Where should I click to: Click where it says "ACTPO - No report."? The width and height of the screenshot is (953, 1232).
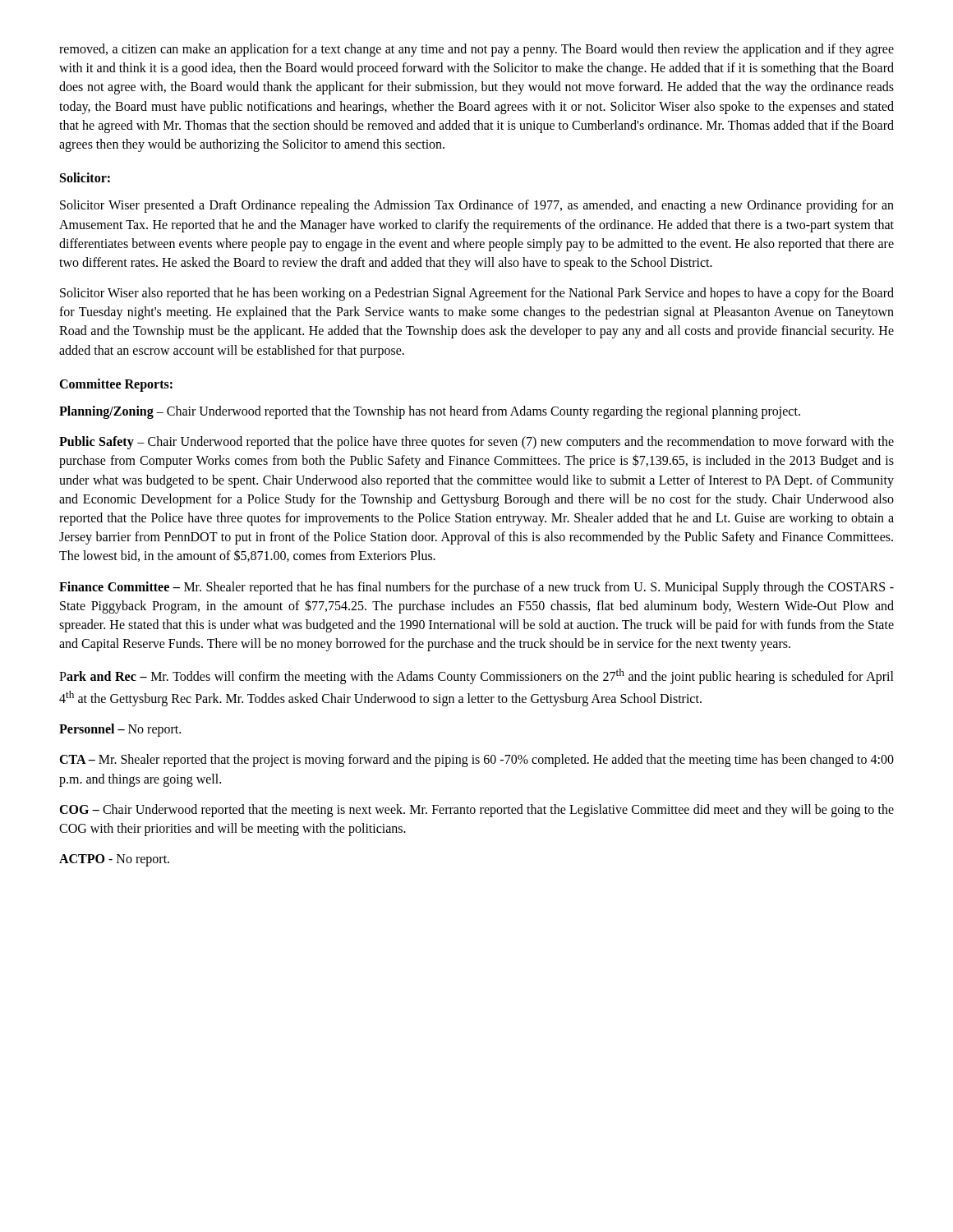pos(114,860)
